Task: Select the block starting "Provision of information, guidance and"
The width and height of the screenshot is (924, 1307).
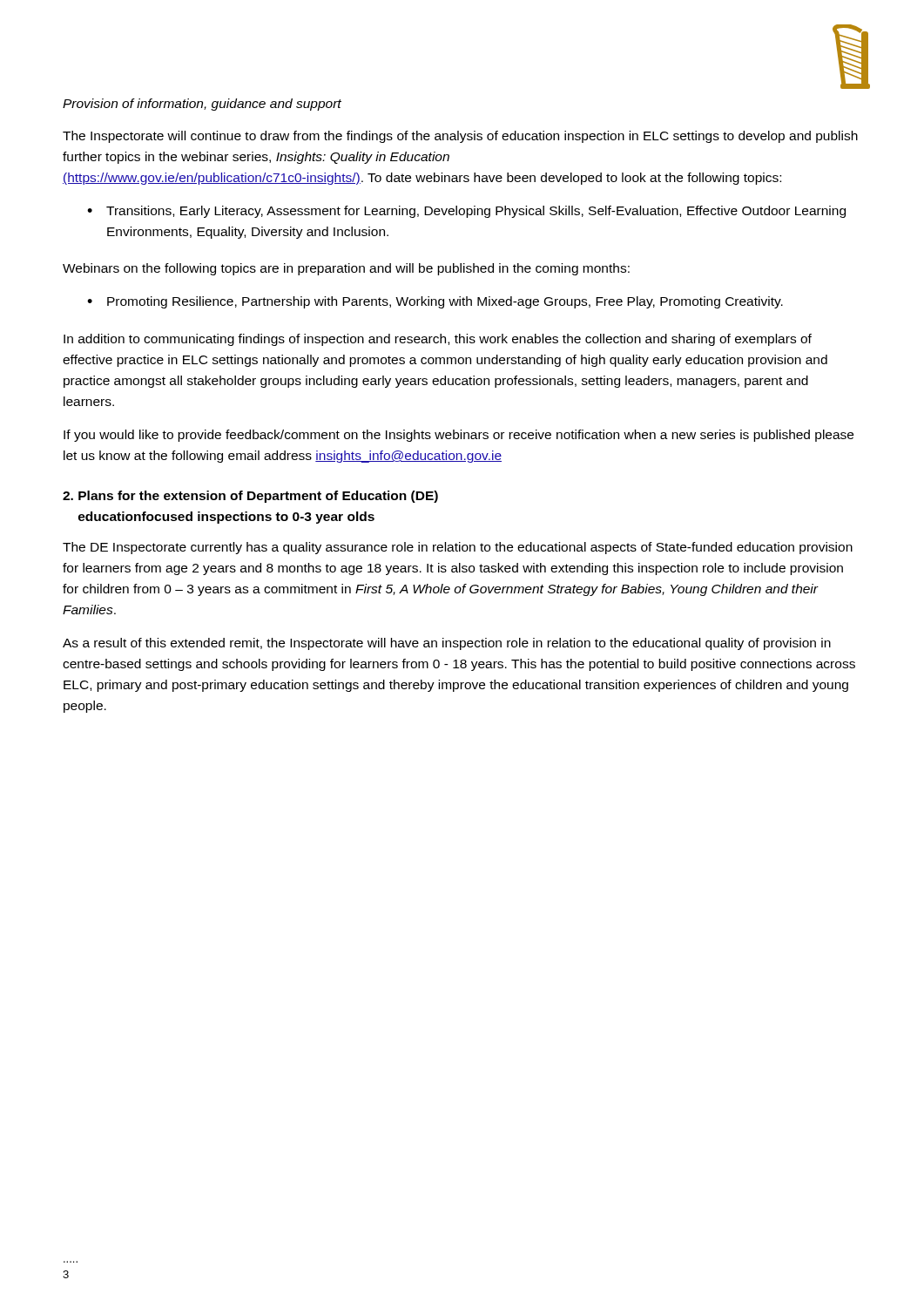Action: pos(202,103)
